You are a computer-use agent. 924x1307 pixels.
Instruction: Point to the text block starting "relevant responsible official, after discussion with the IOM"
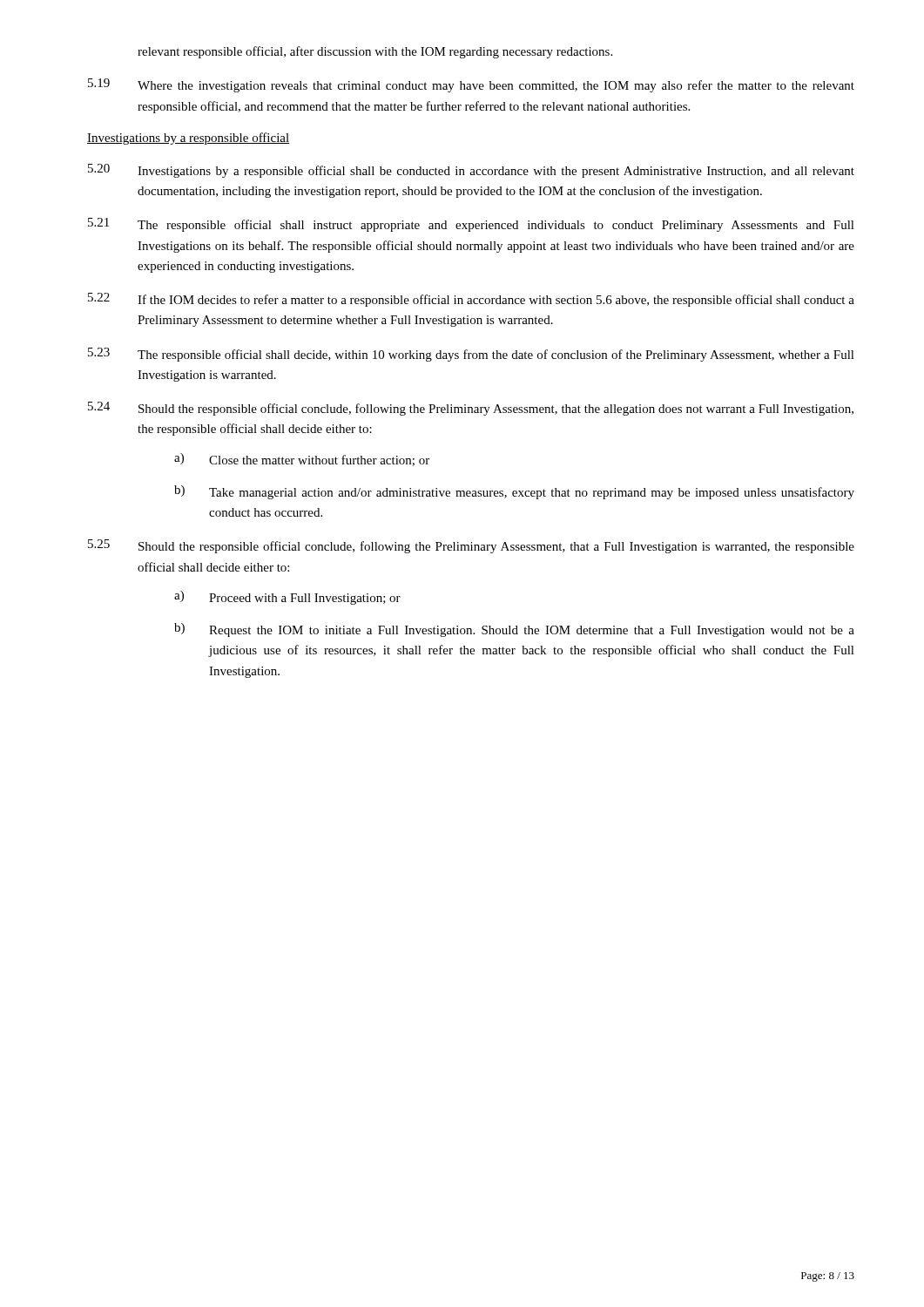pyautogui.click(x=375, y=51)
